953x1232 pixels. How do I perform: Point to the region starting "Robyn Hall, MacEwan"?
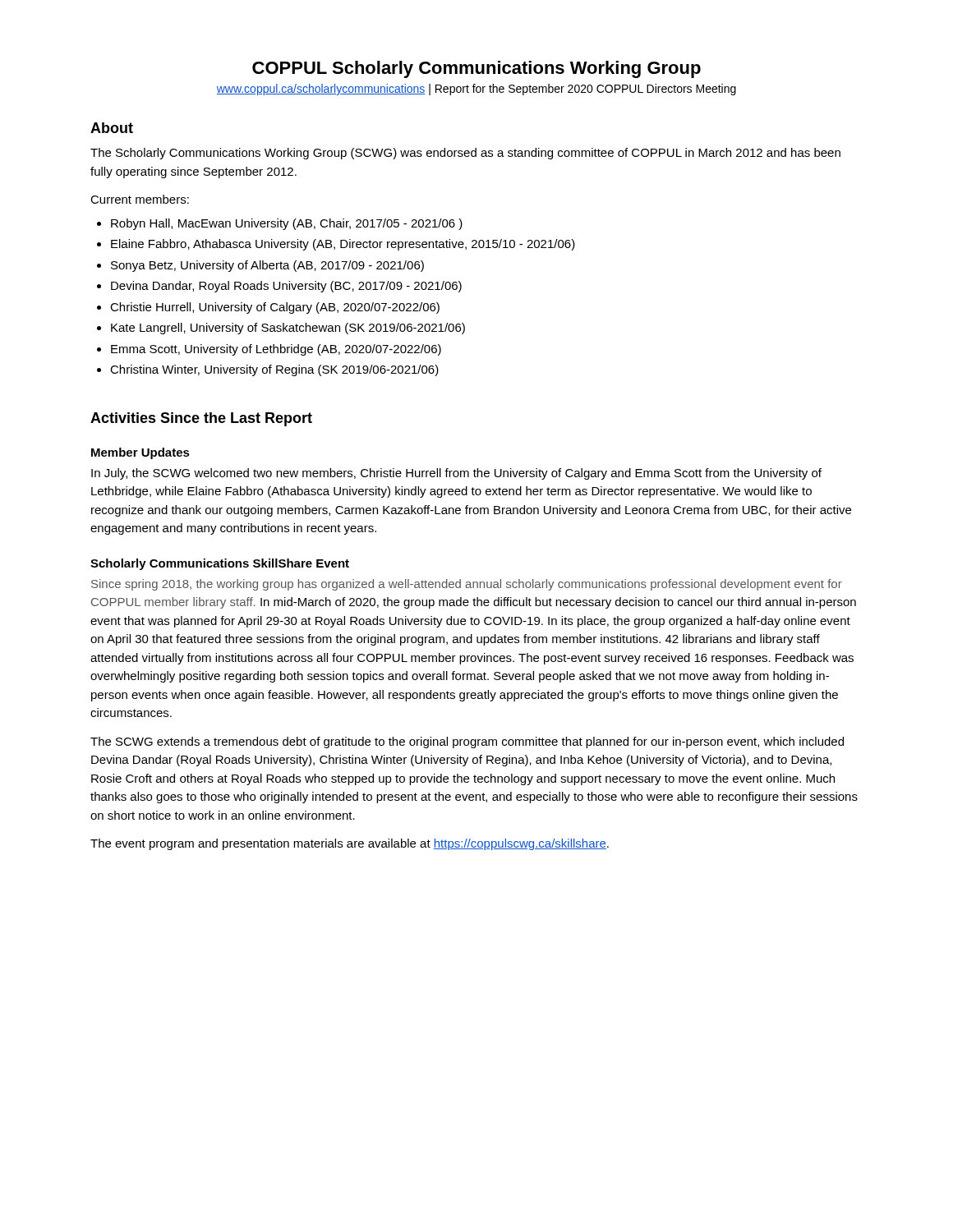tap(286, 223)
